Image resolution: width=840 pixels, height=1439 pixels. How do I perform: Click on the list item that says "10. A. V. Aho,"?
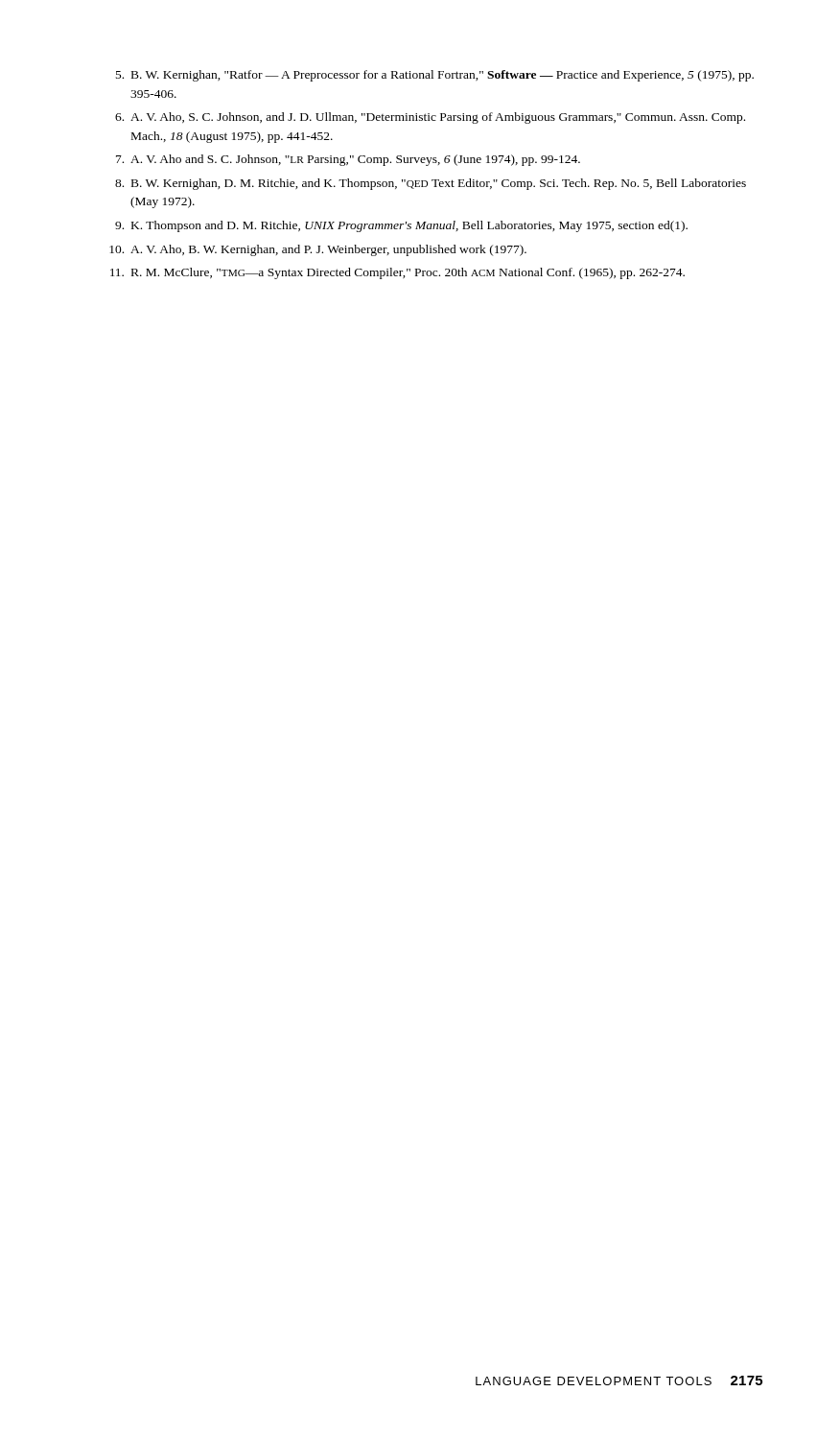pos(430,249)
